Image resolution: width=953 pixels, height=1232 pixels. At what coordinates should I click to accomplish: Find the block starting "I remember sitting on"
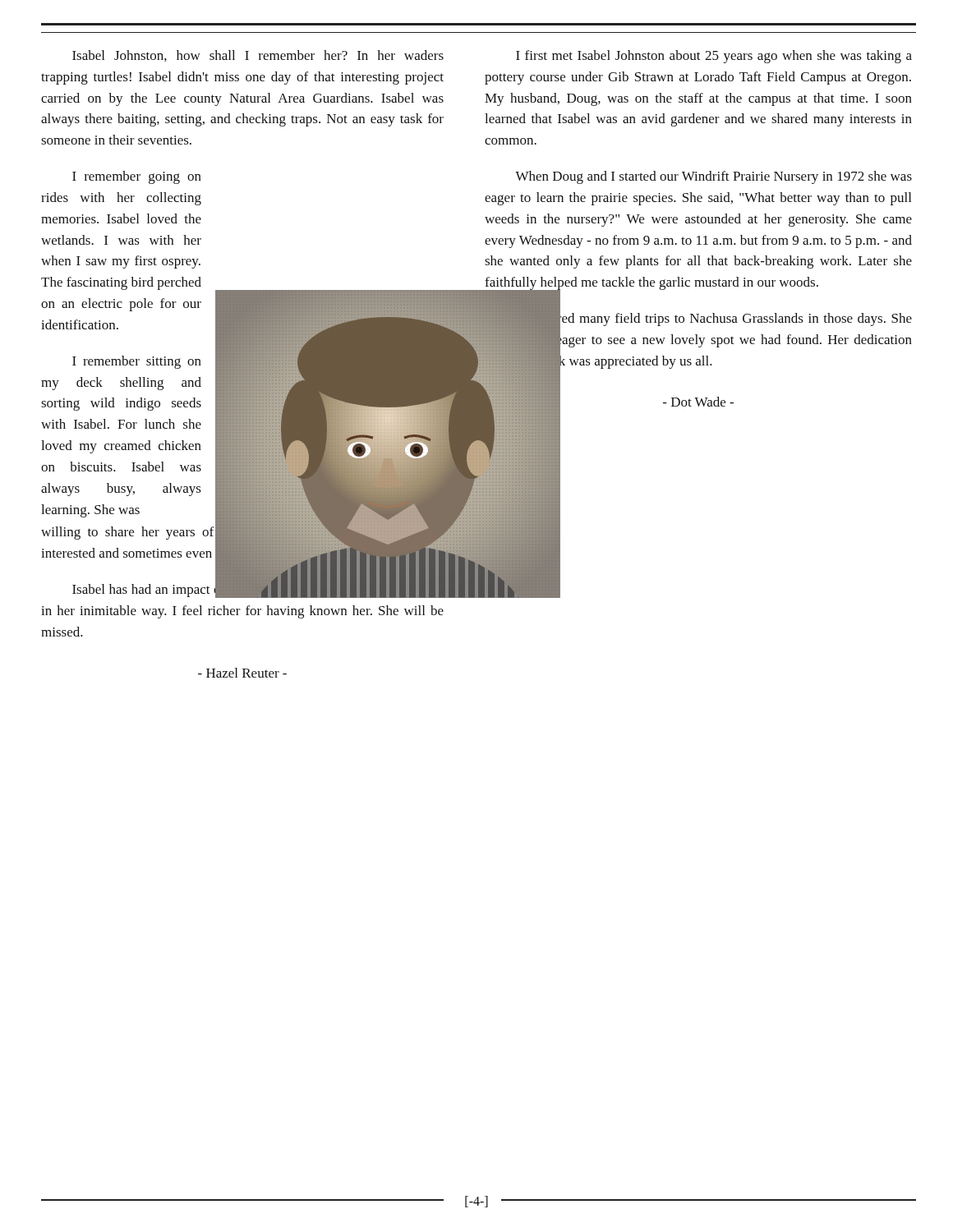tap(242, 457)
